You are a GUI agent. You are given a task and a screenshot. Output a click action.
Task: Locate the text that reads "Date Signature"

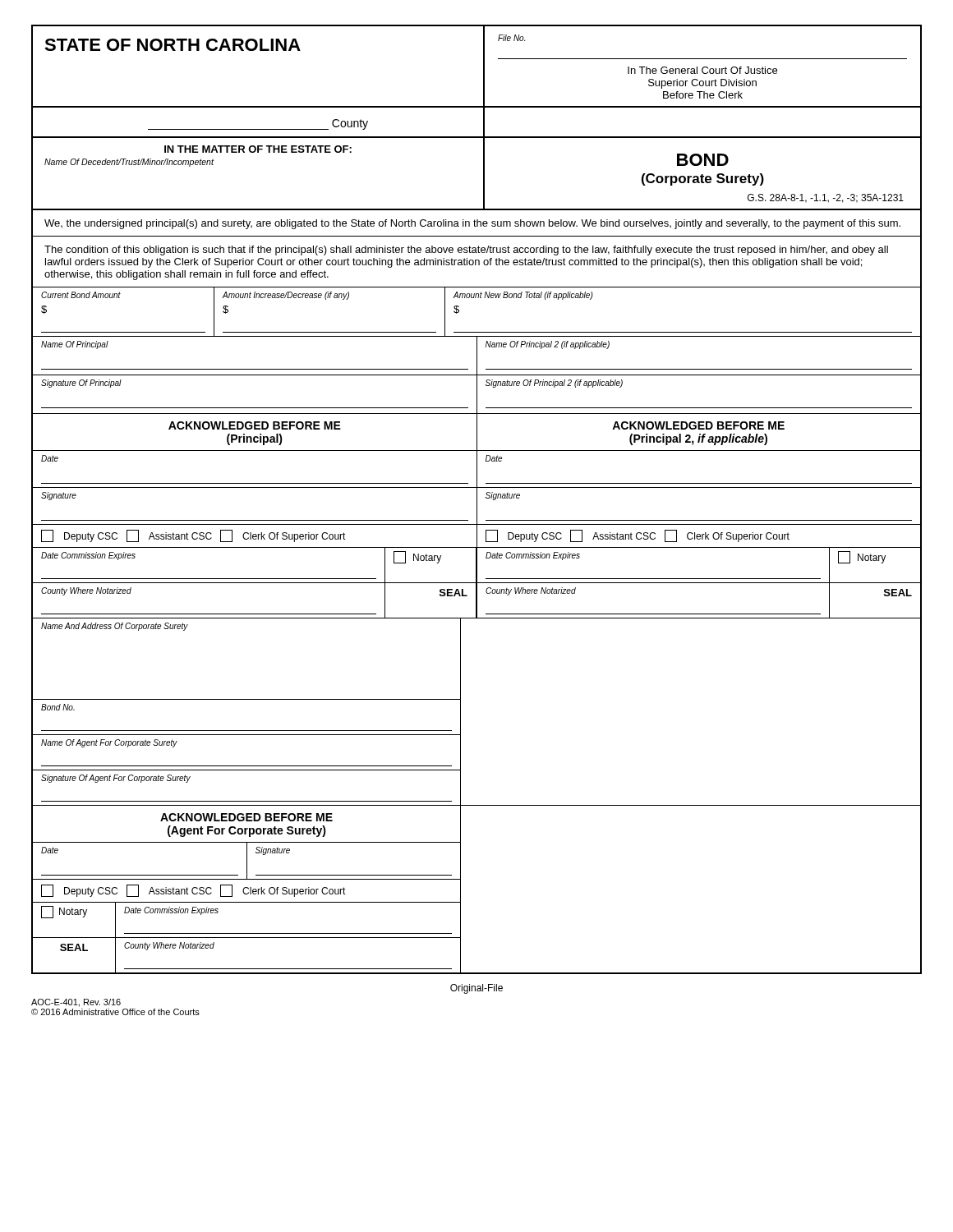pyautogui.click(x=246, y=861)
